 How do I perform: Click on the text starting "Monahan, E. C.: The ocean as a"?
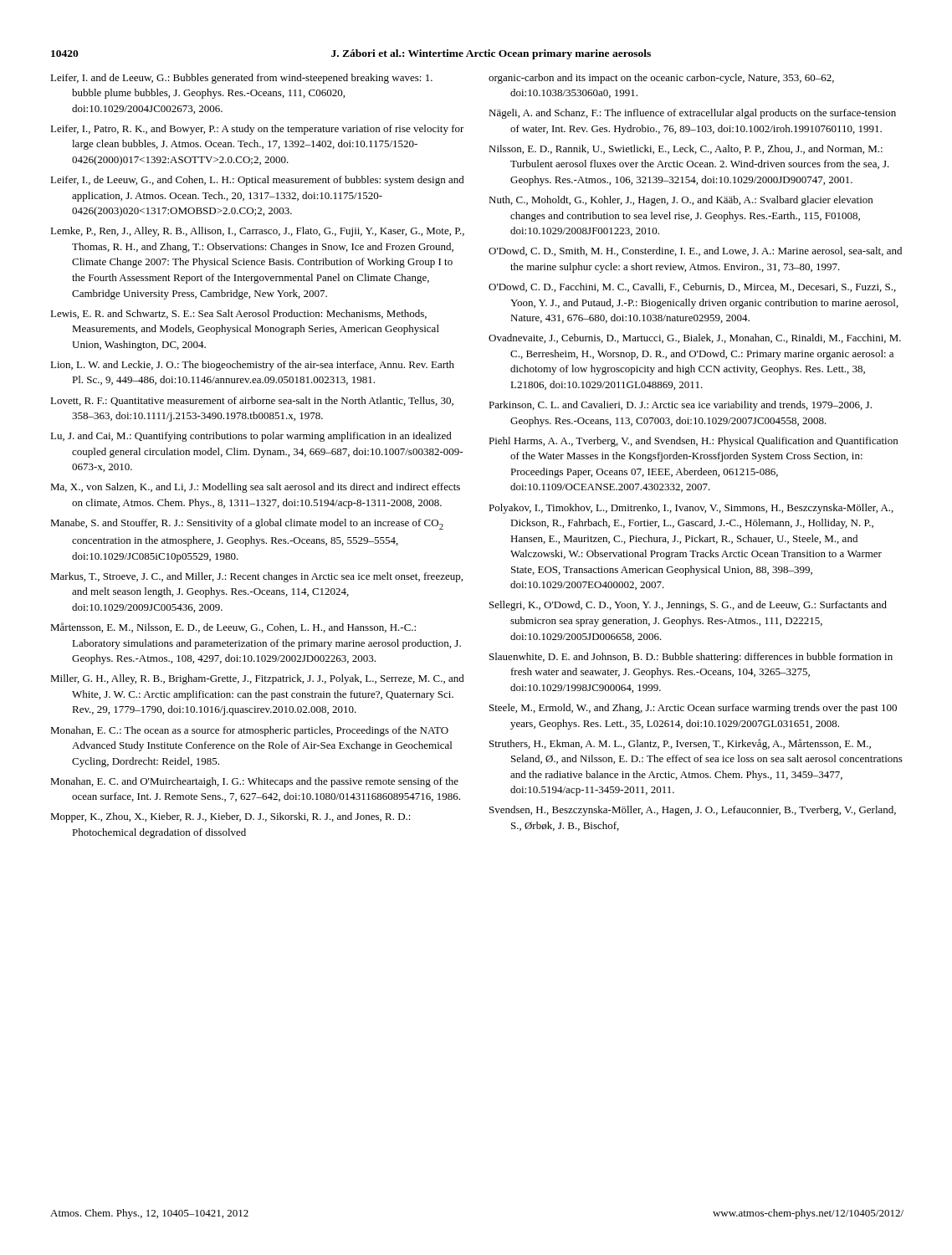click(x=251, y=745)
